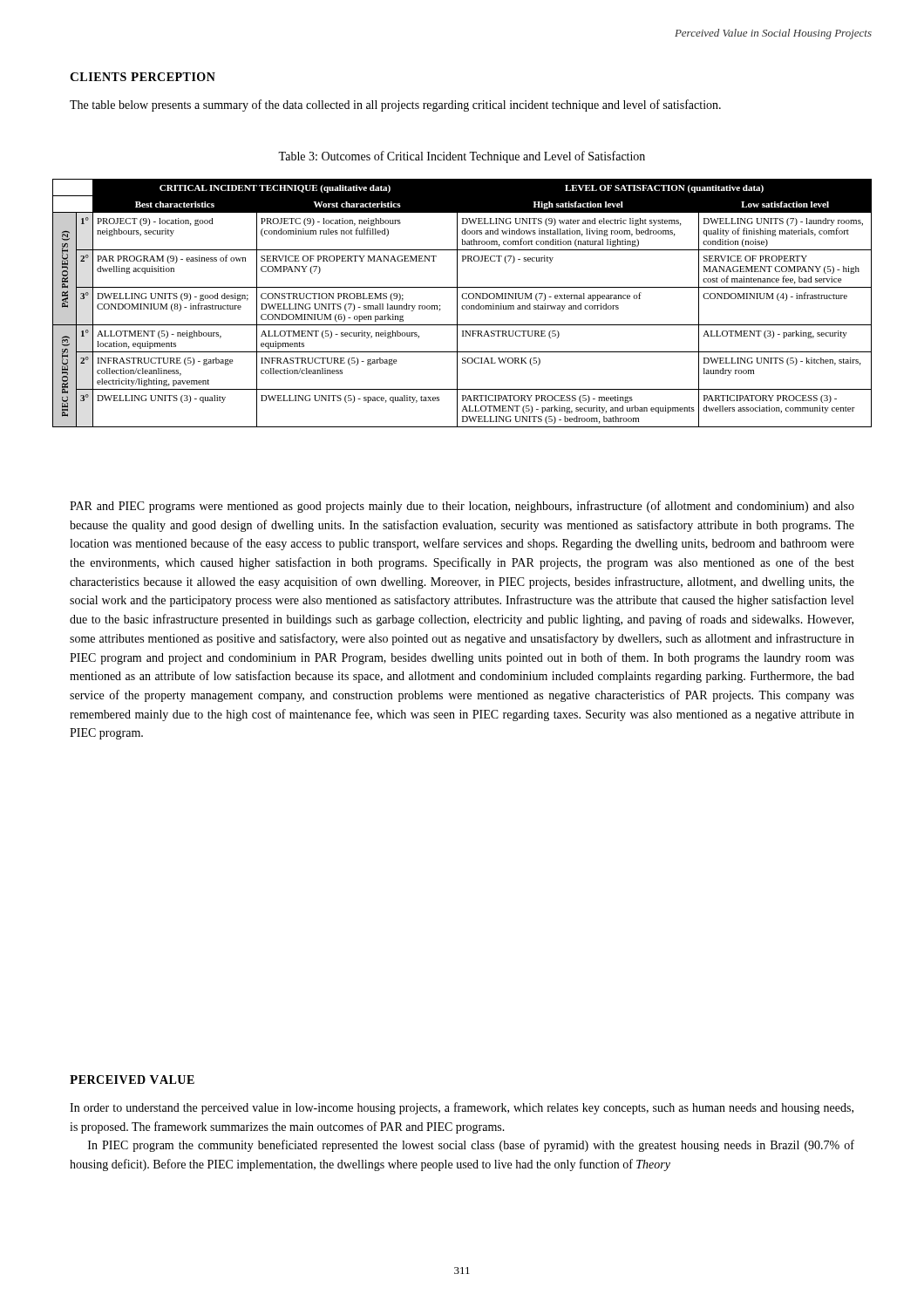Find the text block starting "Table 3: Outcomes"

coord(462,157)
